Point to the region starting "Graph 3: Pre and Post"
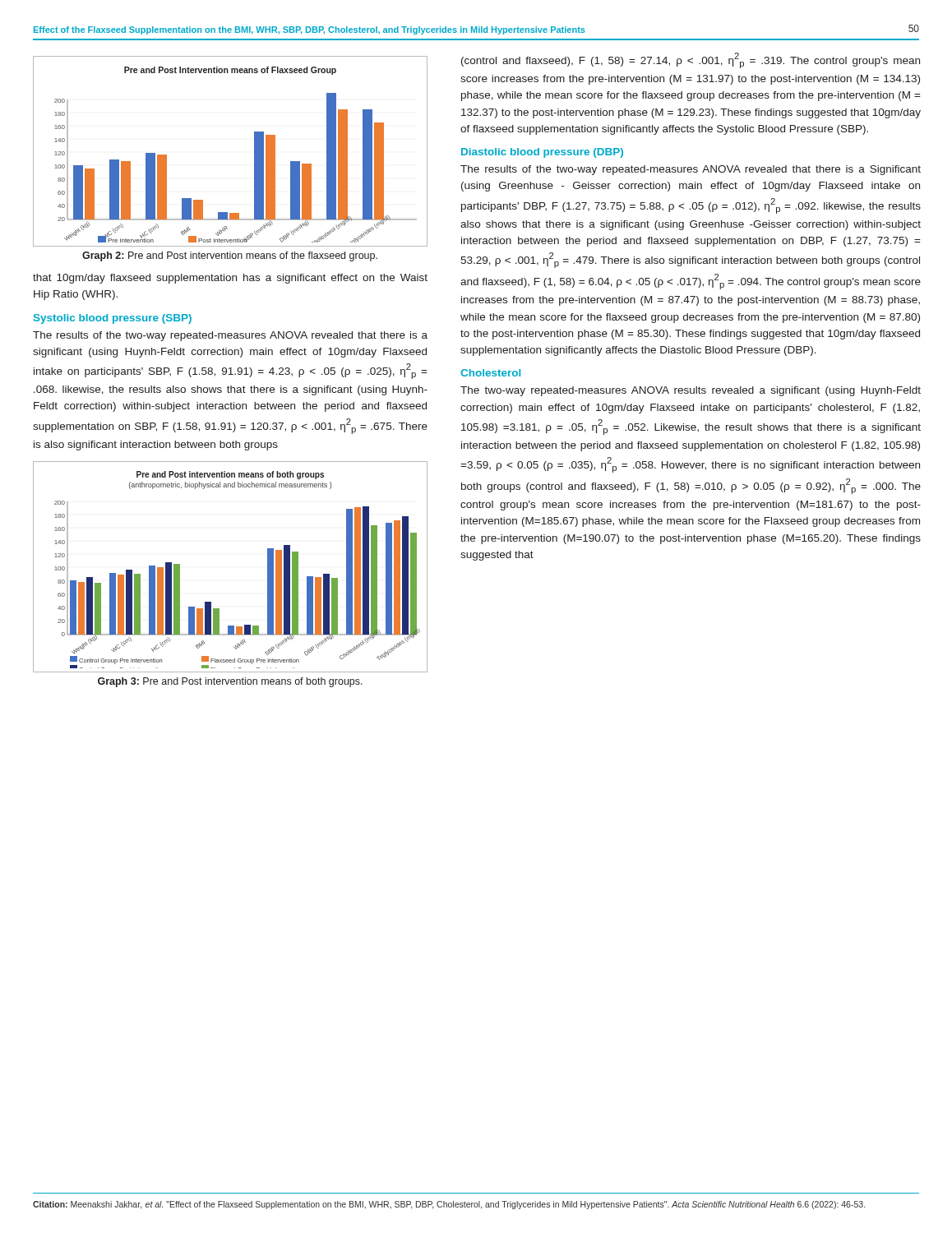Image resolution: width=952 pixels, height=1233 pixels. 230,681
